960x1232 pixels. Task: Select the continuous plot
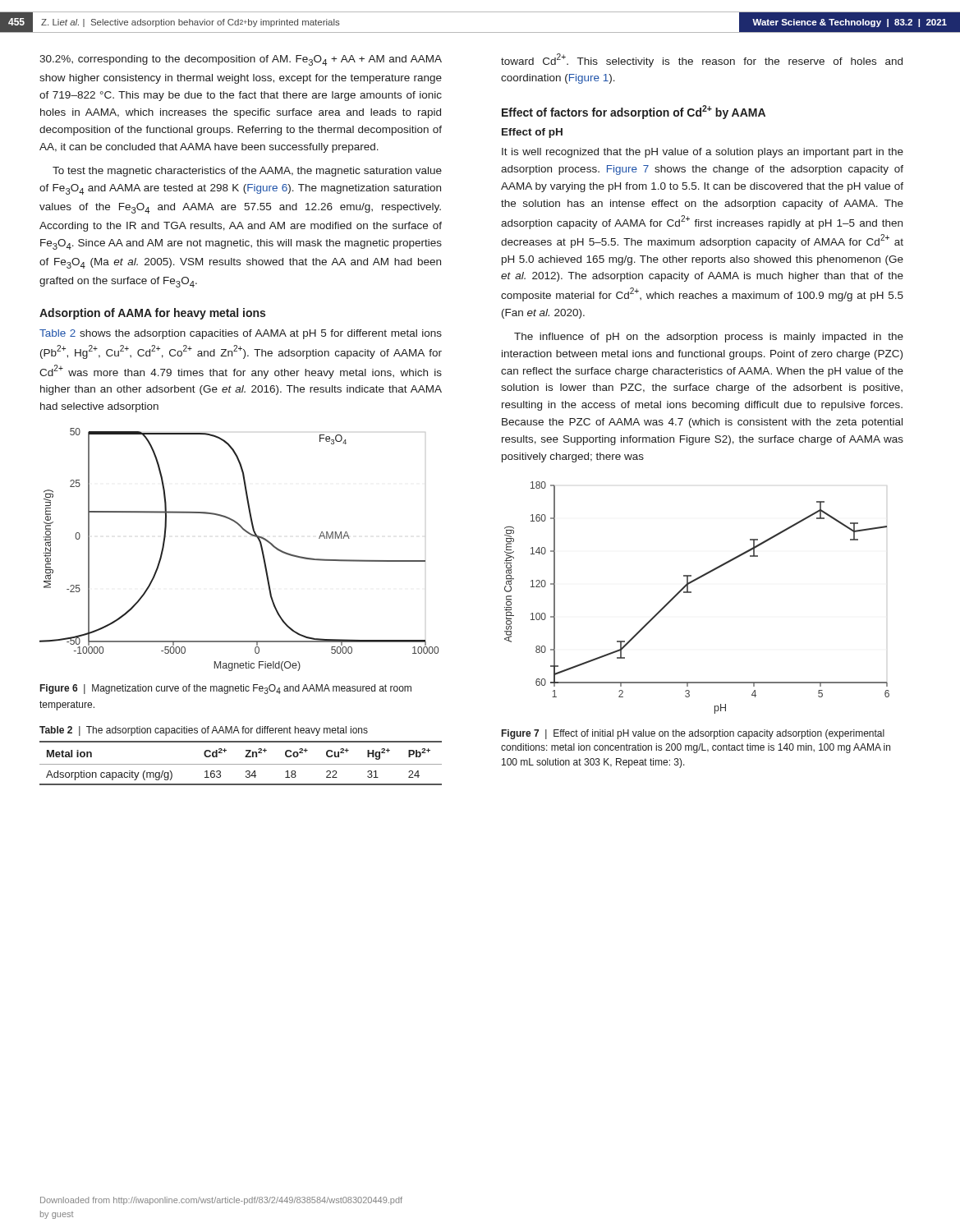pos(241,551)
